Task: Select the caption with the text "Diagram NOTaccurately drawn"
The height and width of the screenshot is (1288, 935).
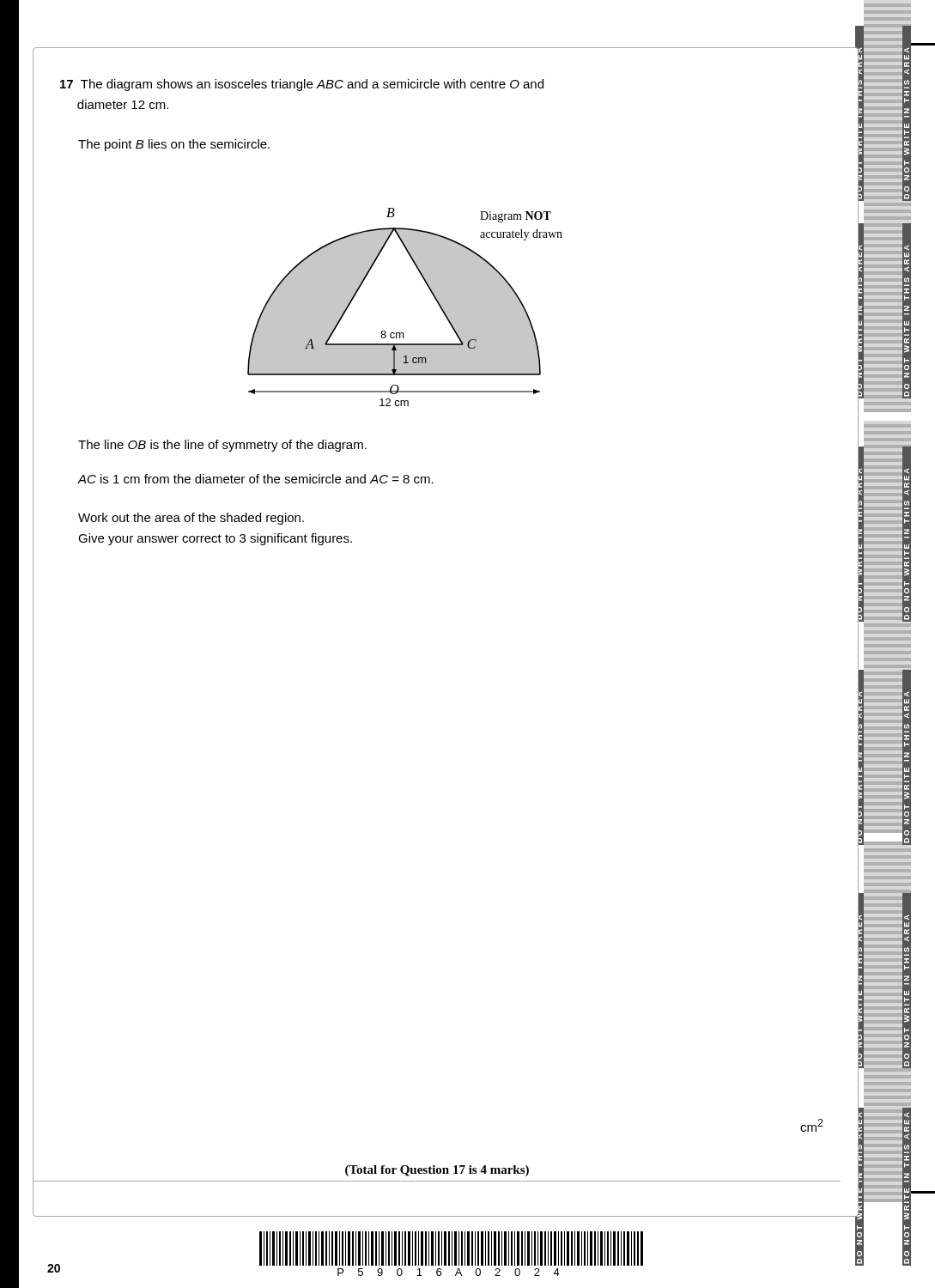Action: click(521, 225)
